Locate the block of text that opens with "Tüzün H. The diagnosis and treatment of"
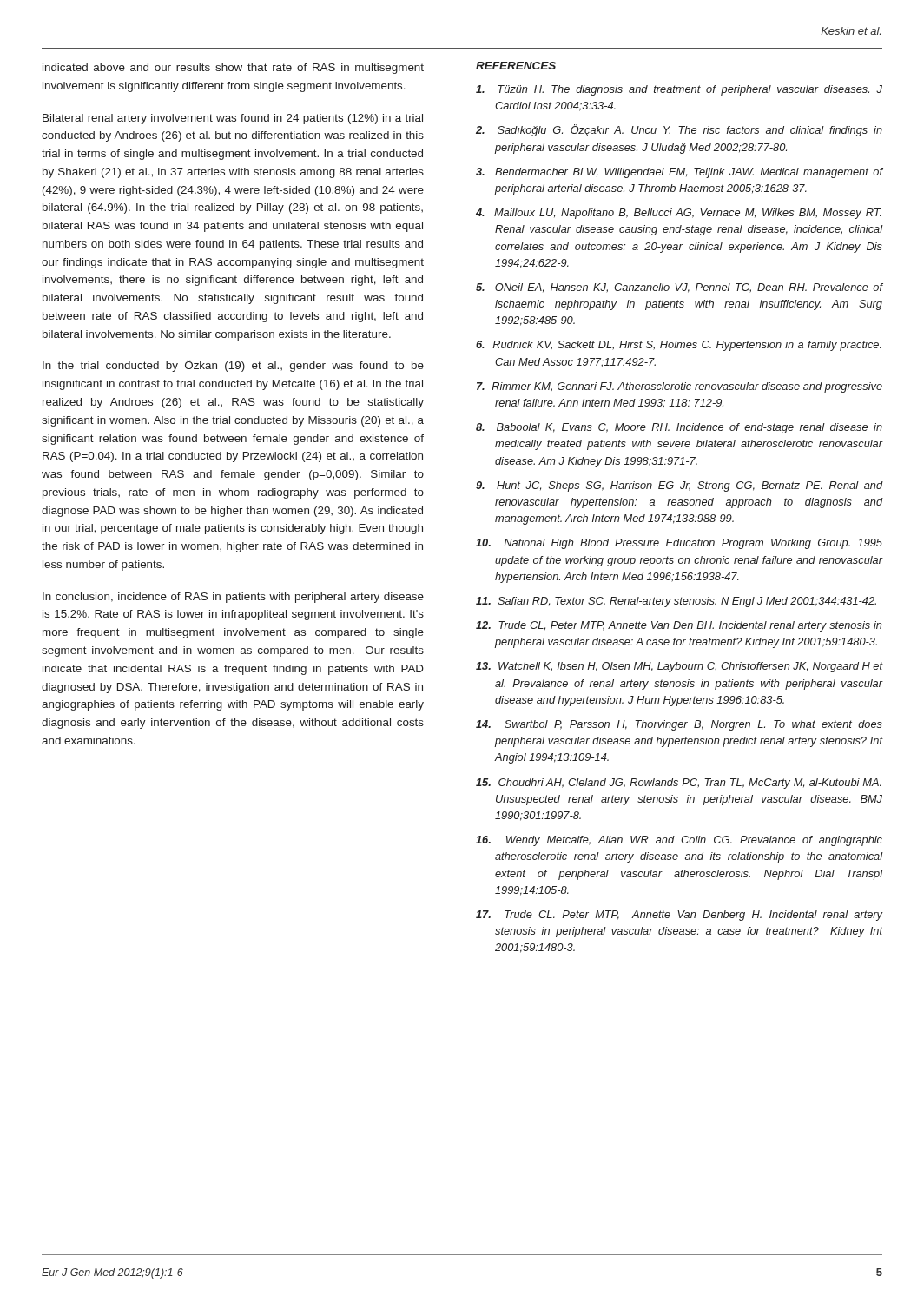924x1303 pixels. (x=679, y=97)
